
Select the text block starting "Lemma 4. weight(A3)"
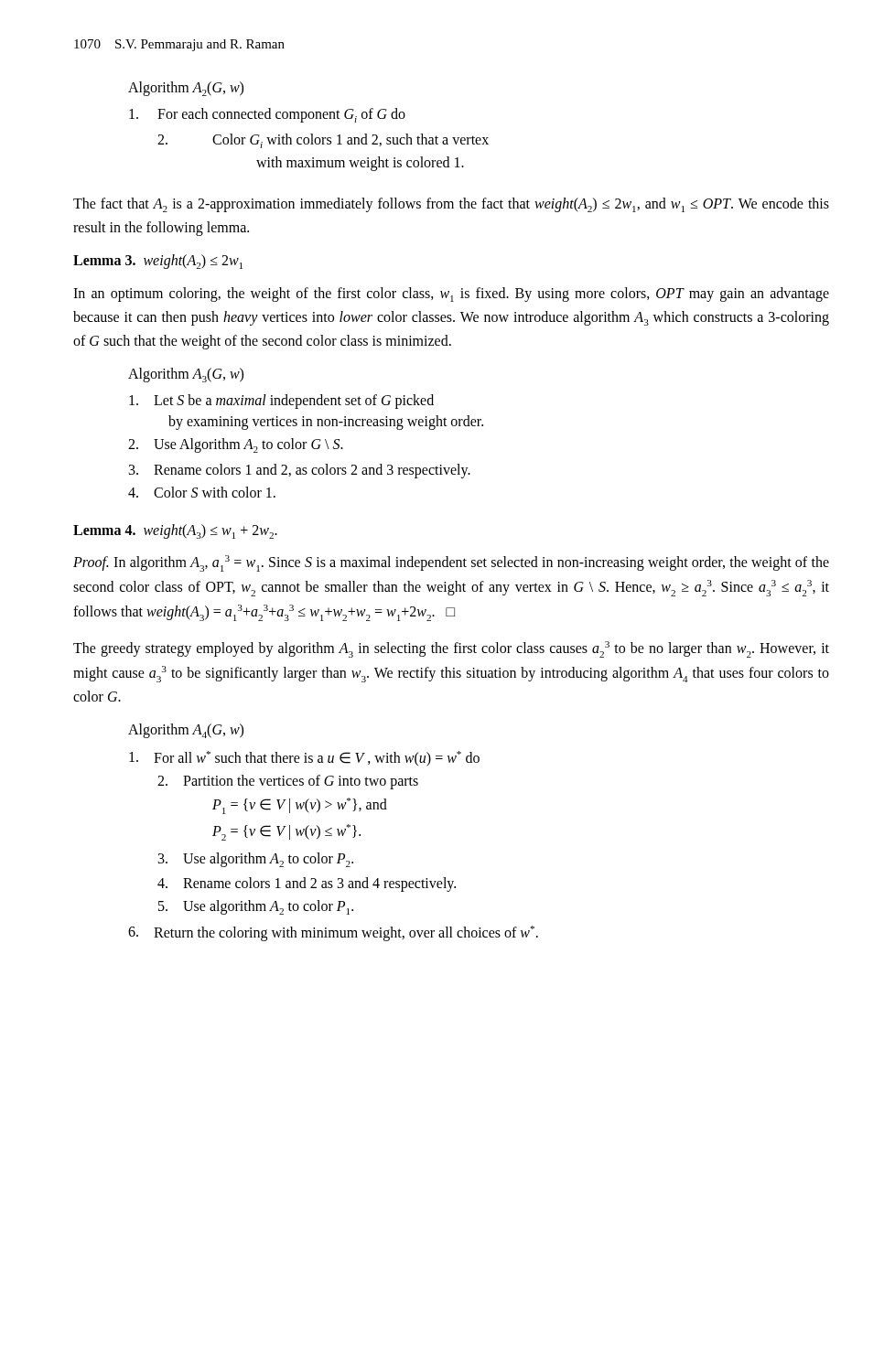(x=175, y=532)
